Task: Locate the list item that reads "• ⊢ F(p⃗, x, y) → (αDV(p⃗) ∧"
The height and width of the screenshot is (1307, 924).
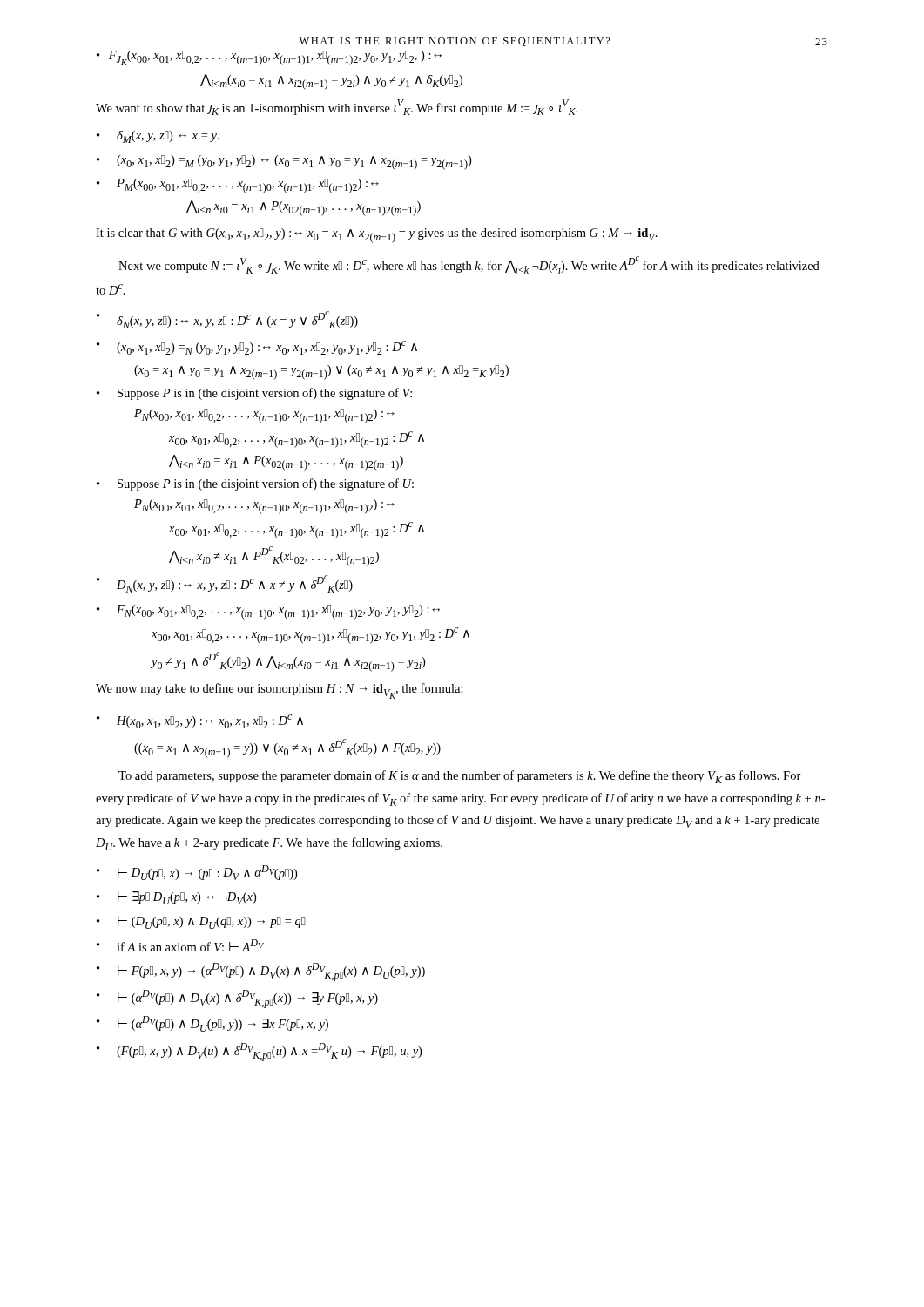Action: point(261,972)
